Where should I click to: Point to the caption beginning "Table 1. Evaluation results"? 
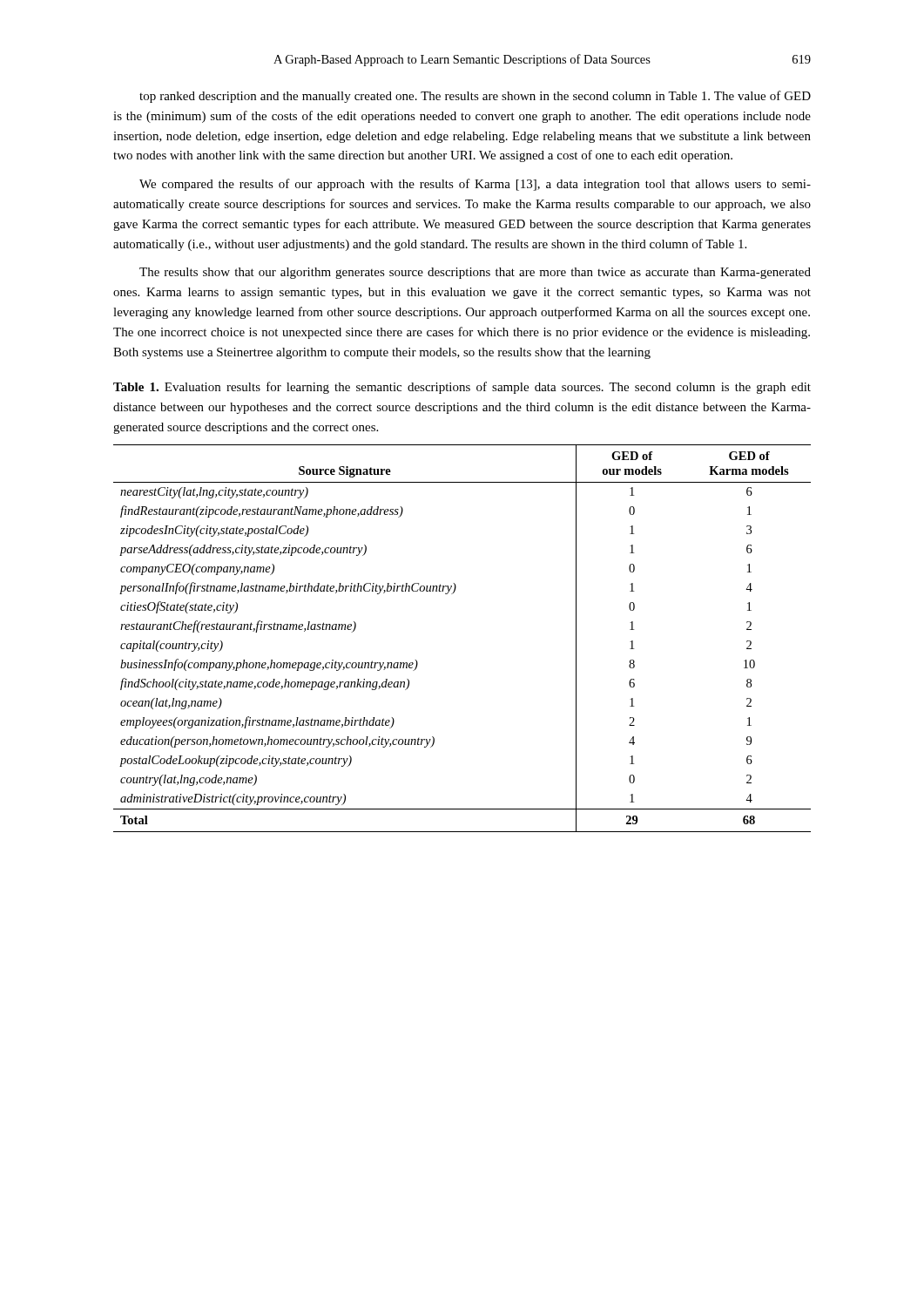[x=462, y=407]
